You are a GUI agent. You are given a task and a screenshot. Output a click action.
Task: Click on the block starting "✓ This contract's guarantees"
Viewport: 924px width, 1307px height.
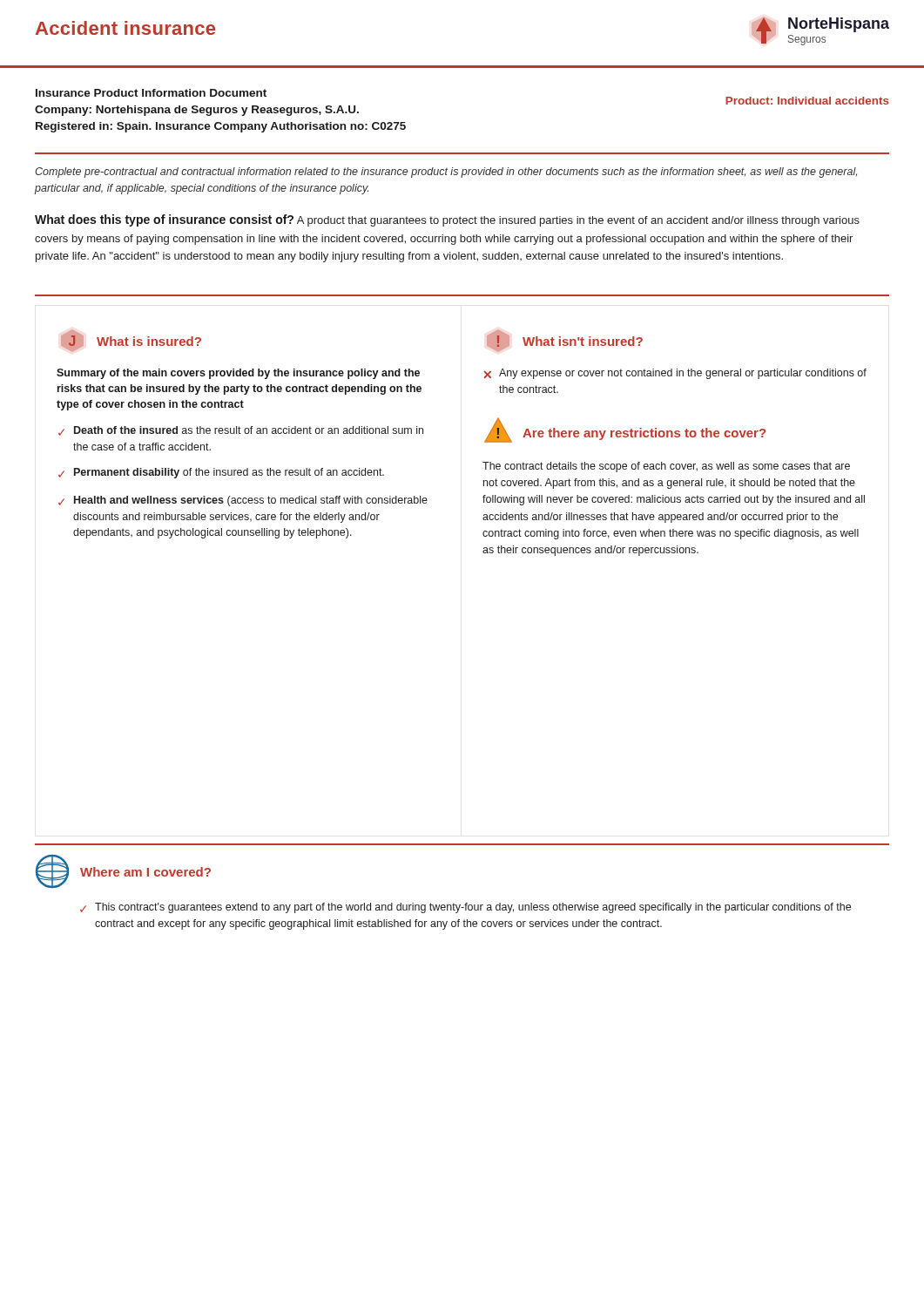pyautogui.click(x=484, y=916)
